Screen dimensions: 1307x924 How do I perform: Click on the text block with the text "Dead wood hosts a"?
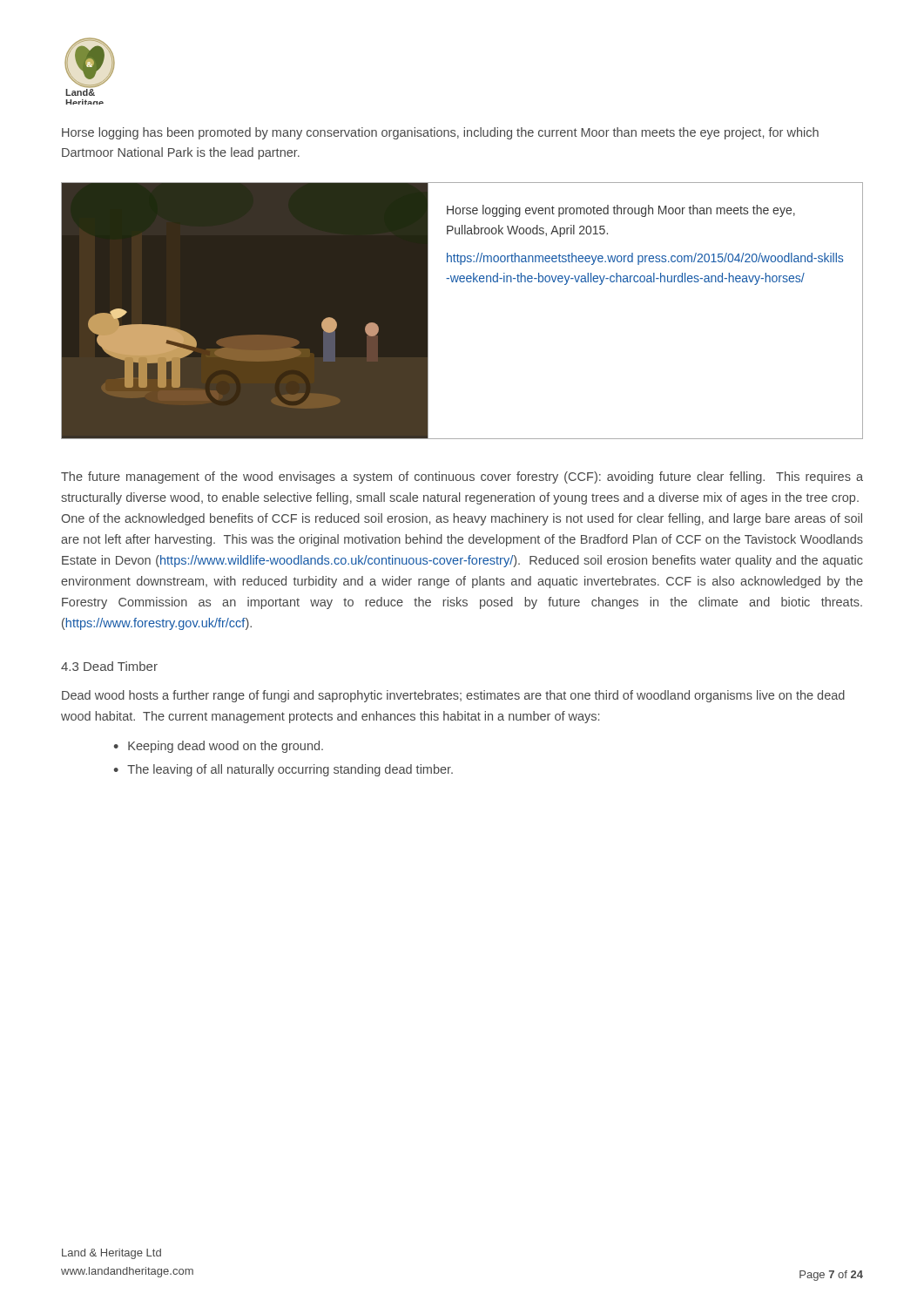tap(453, 706)
